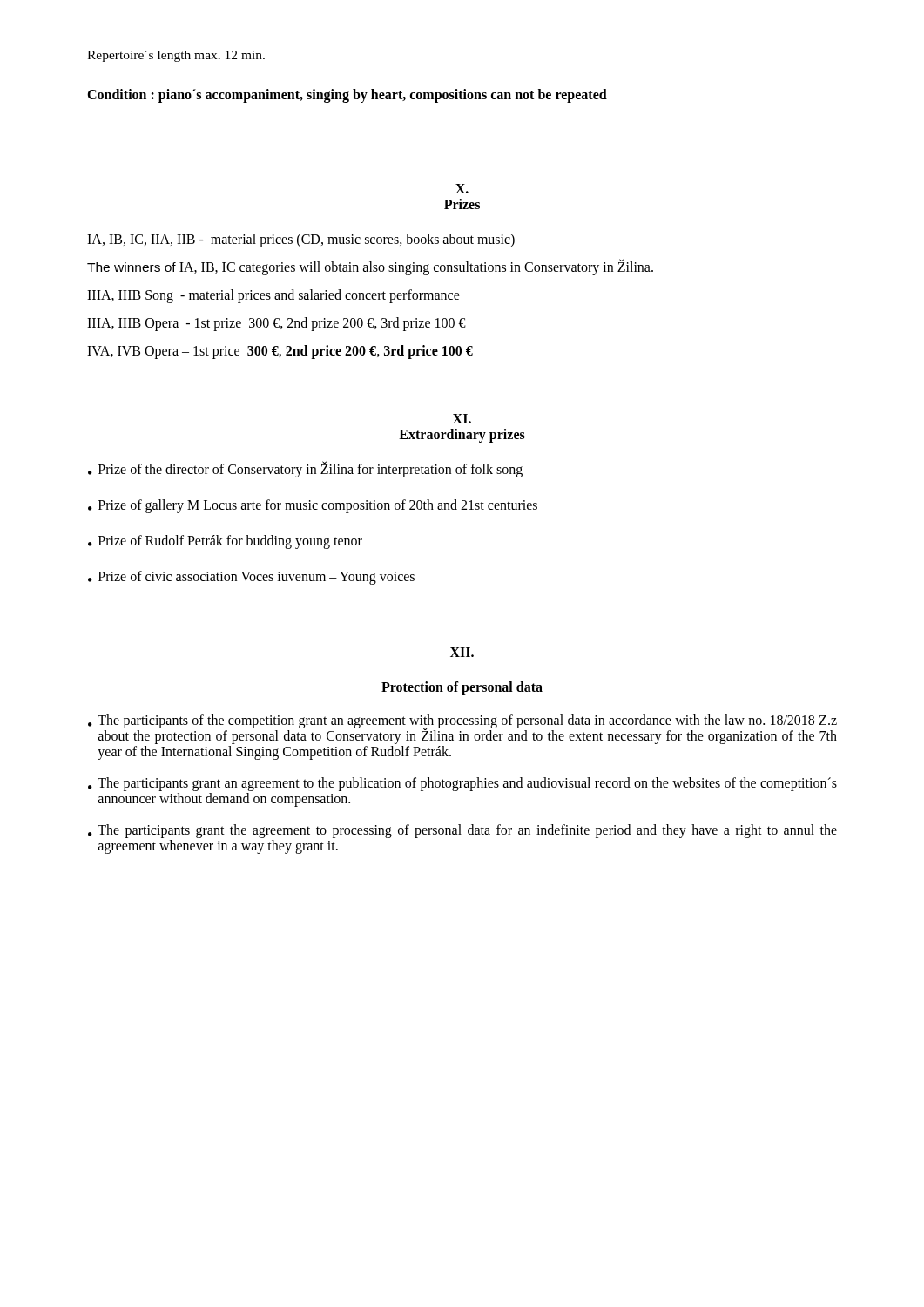924x1307 pixels.
Task: Locate the block of text that opens with "IA, IB, IC, IIA, IIB - material prices"
Action: click(x=301, y=239)
